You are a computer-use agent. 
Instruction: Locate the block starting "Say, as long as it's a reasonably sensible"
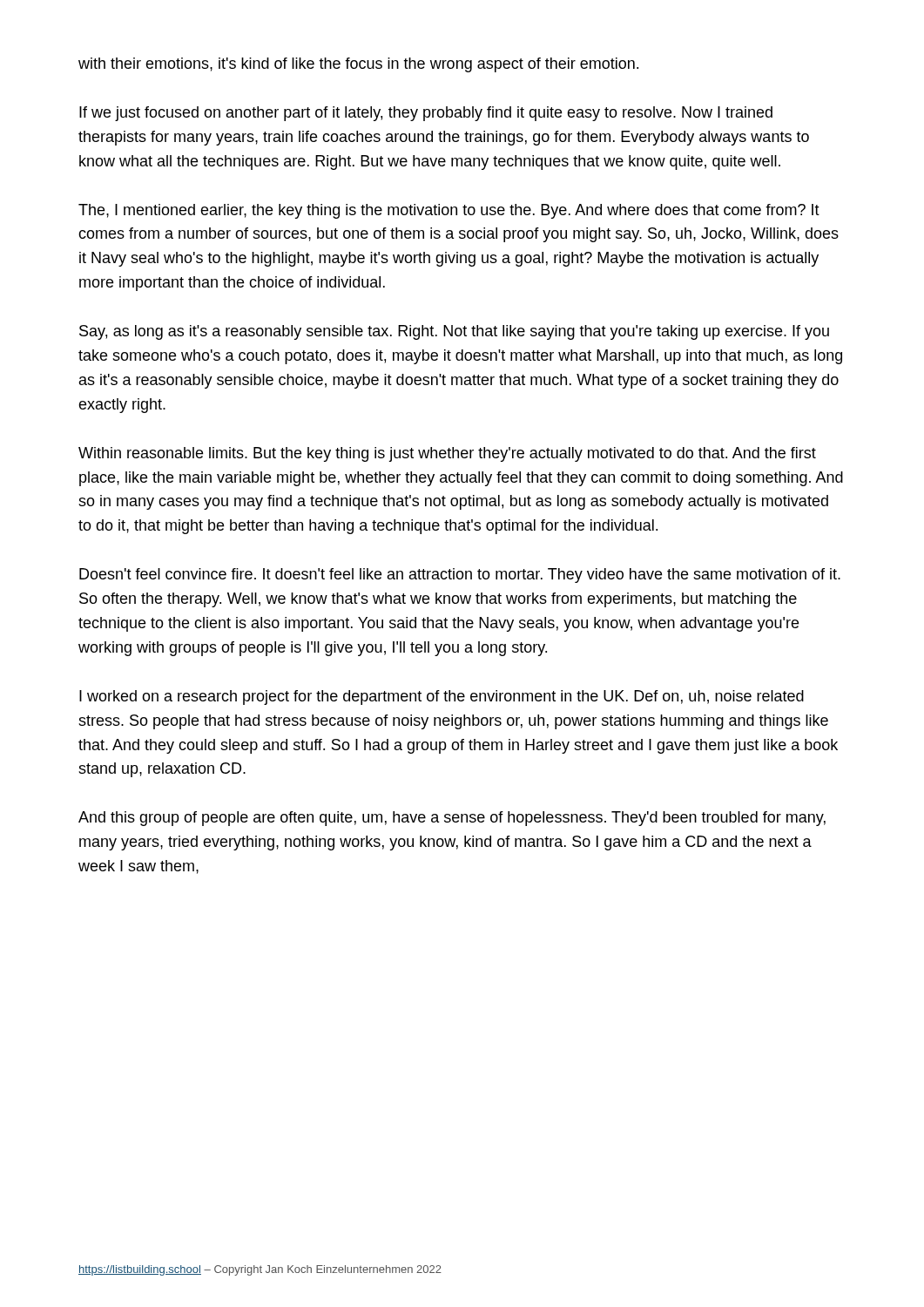[x=461, y=368]
